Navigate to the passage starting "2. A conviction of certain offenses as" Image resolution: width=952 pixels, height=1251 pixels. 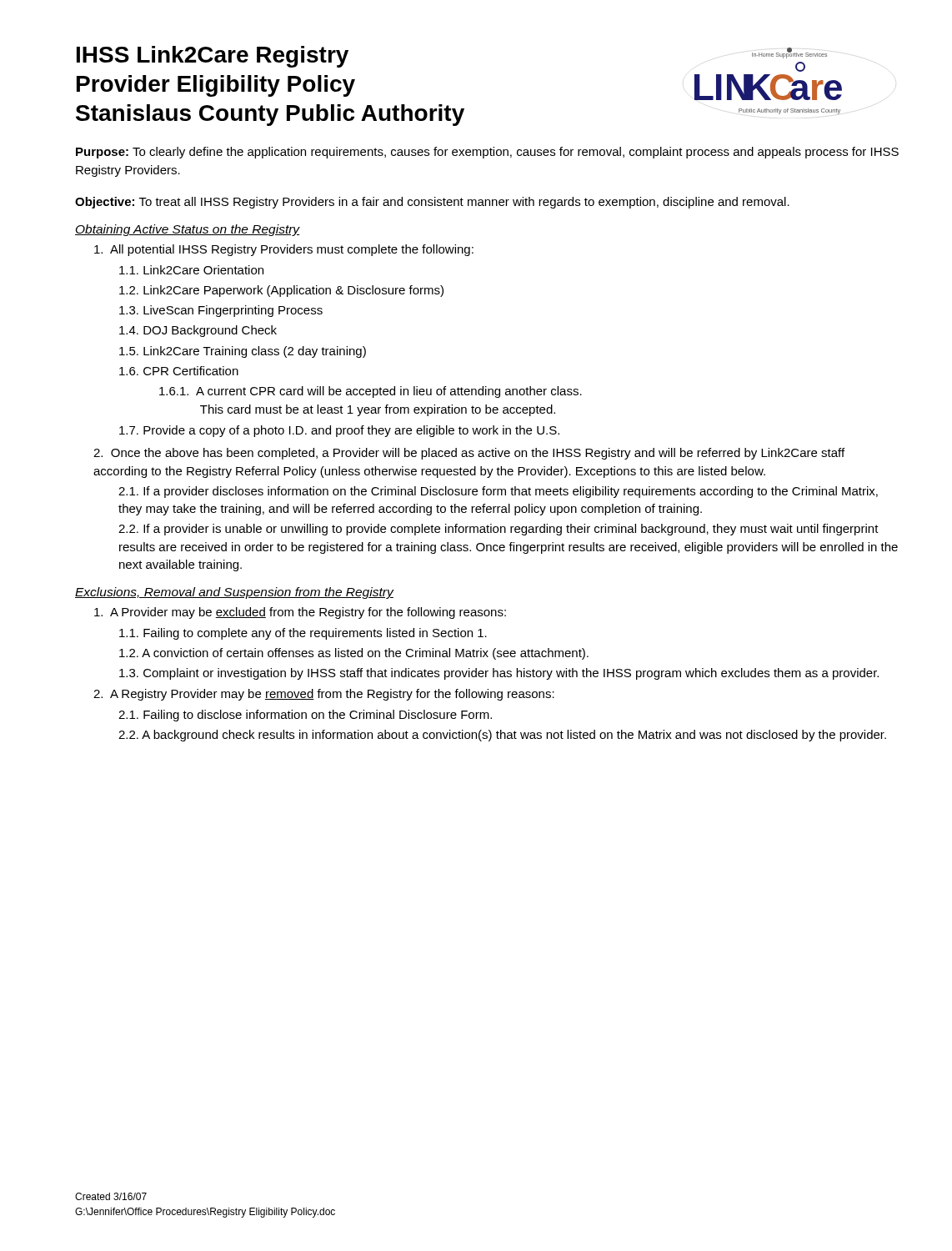click(x=354, y=653)
